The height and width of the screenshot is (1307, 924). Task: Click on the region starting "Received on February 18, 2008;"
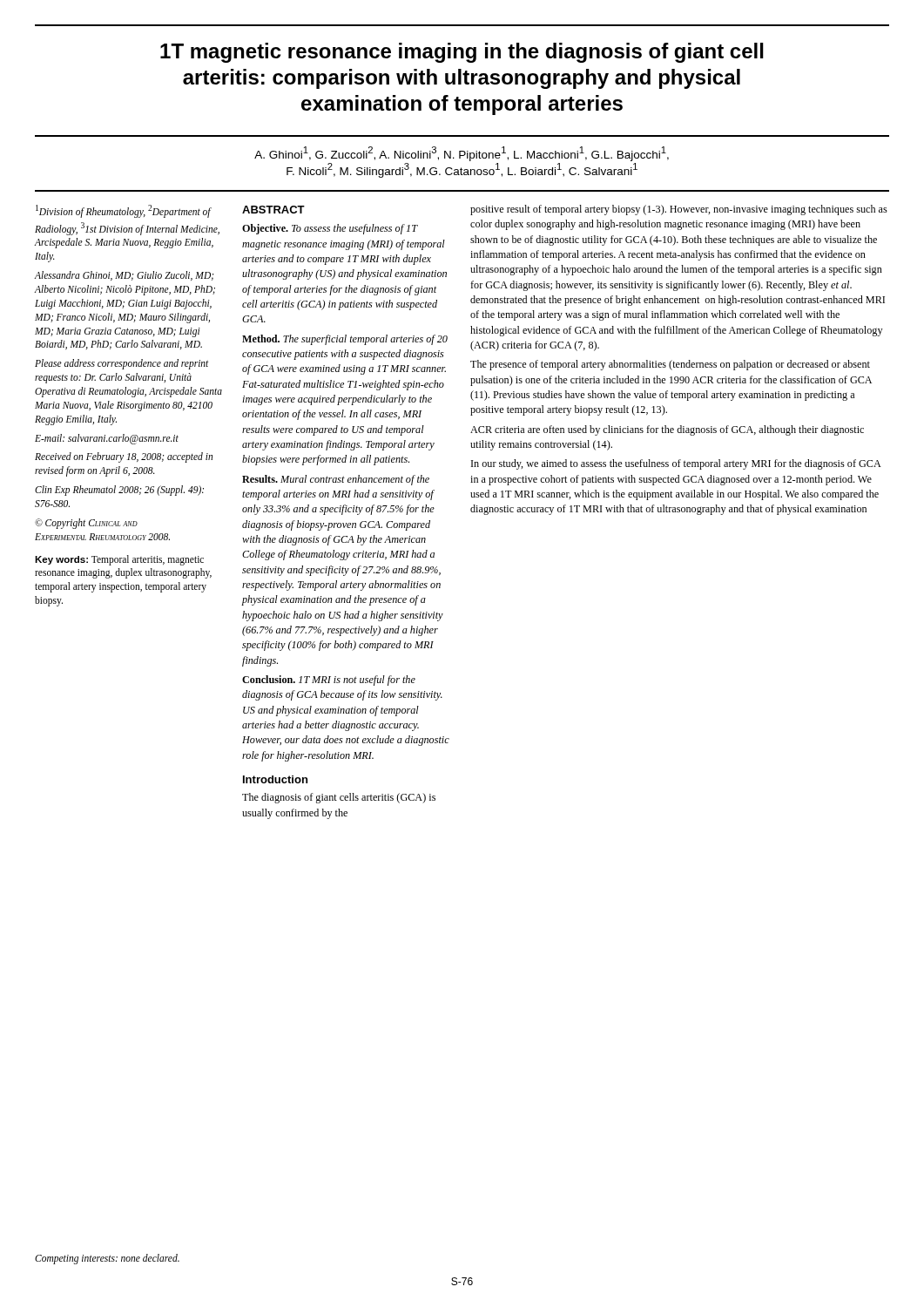point(128,465)
